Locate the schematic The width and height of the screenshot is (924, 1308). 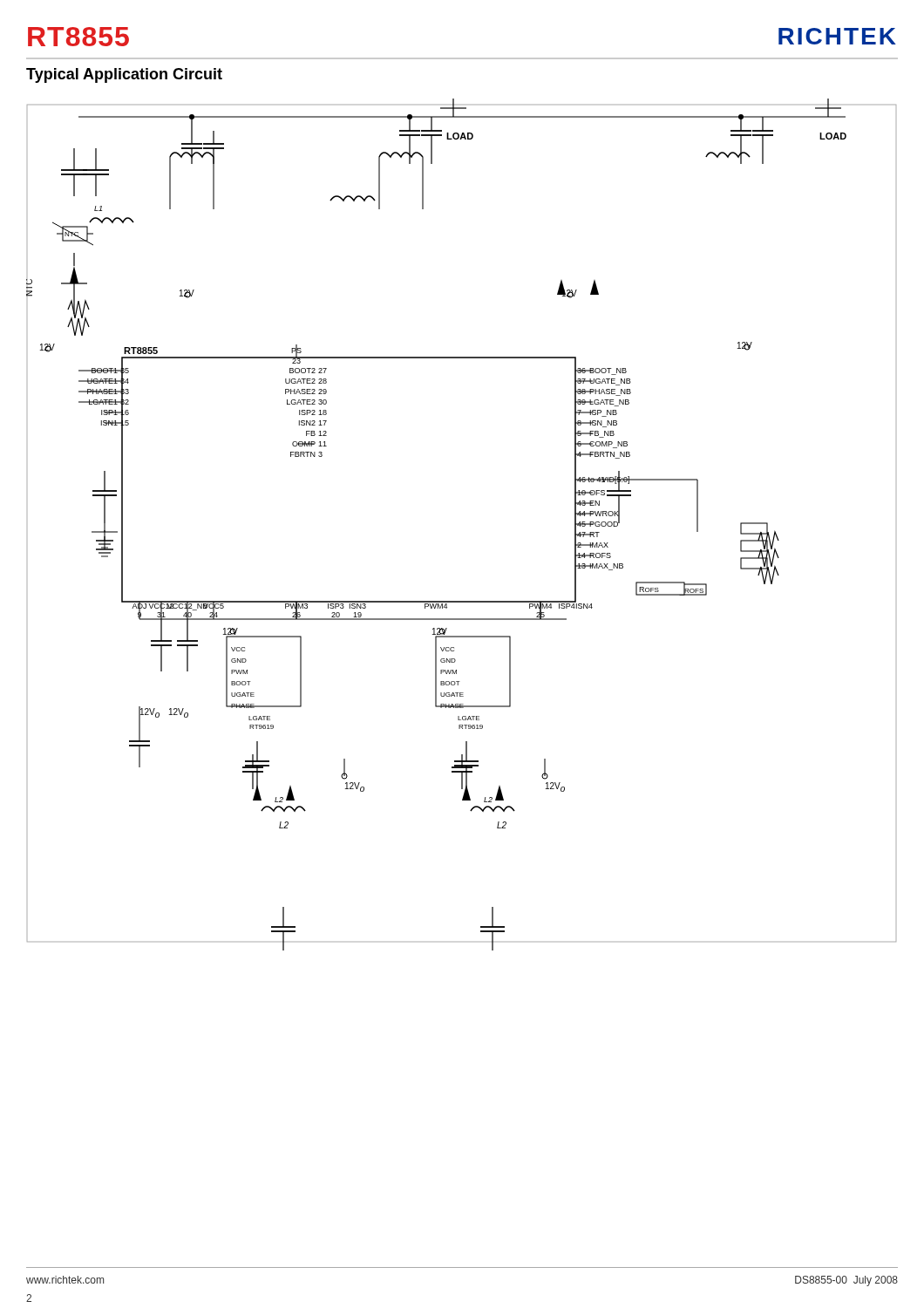click(462, 558)
